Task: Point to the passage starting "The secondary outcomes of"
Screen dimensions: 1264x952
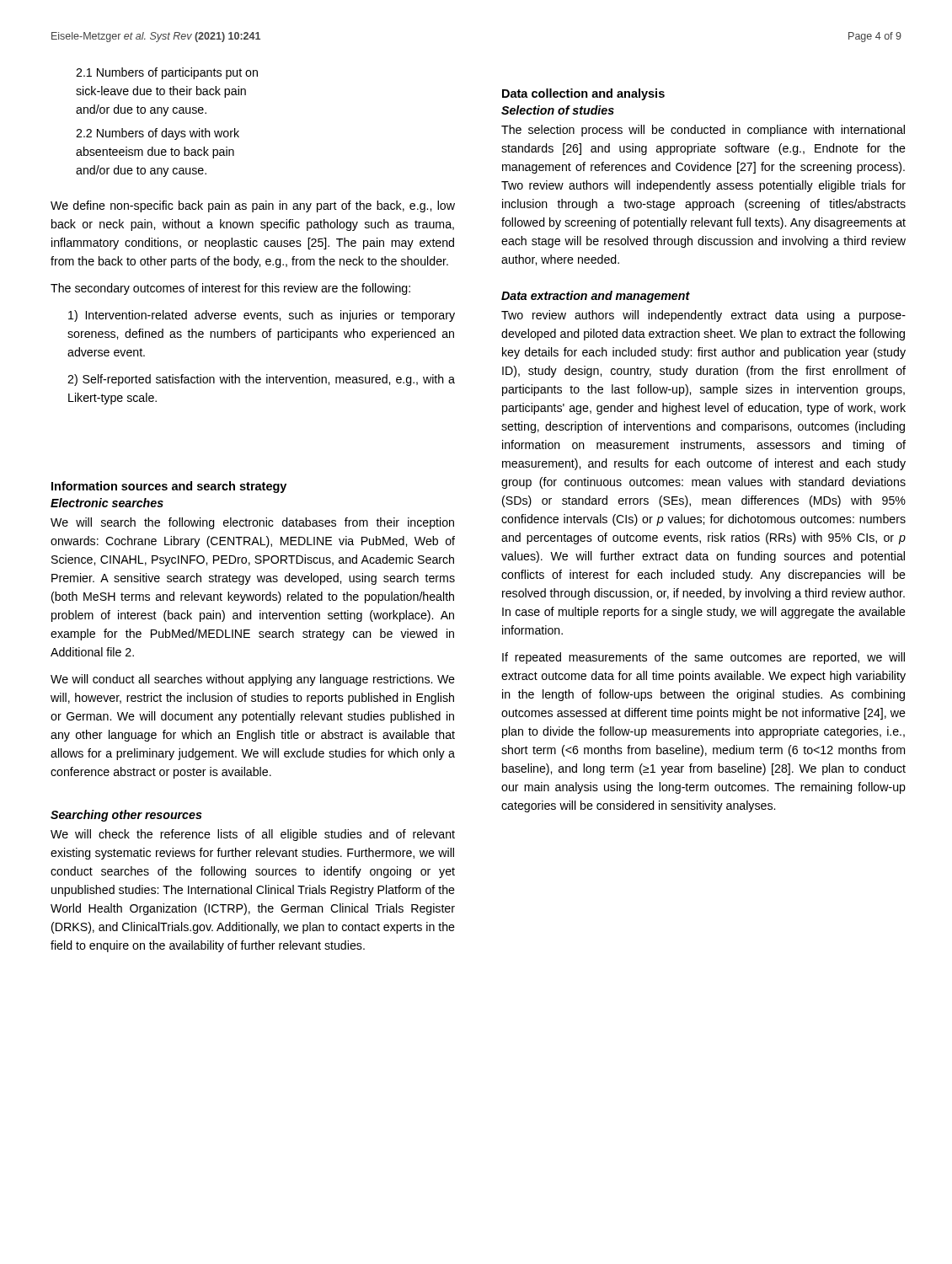Action: coord(231,288)
